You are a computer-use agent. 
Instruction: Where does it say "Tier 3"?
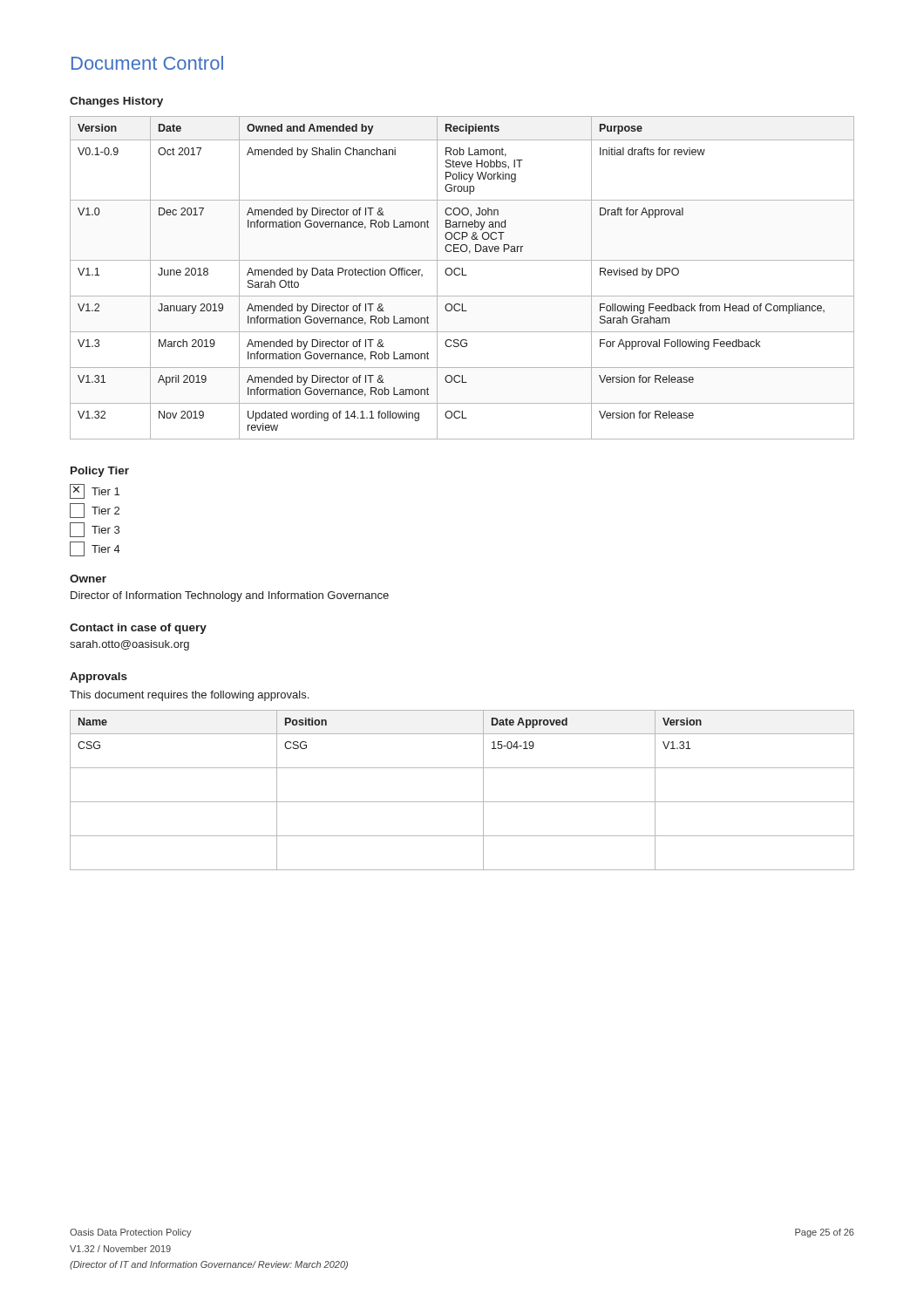(x=95, y=530)
